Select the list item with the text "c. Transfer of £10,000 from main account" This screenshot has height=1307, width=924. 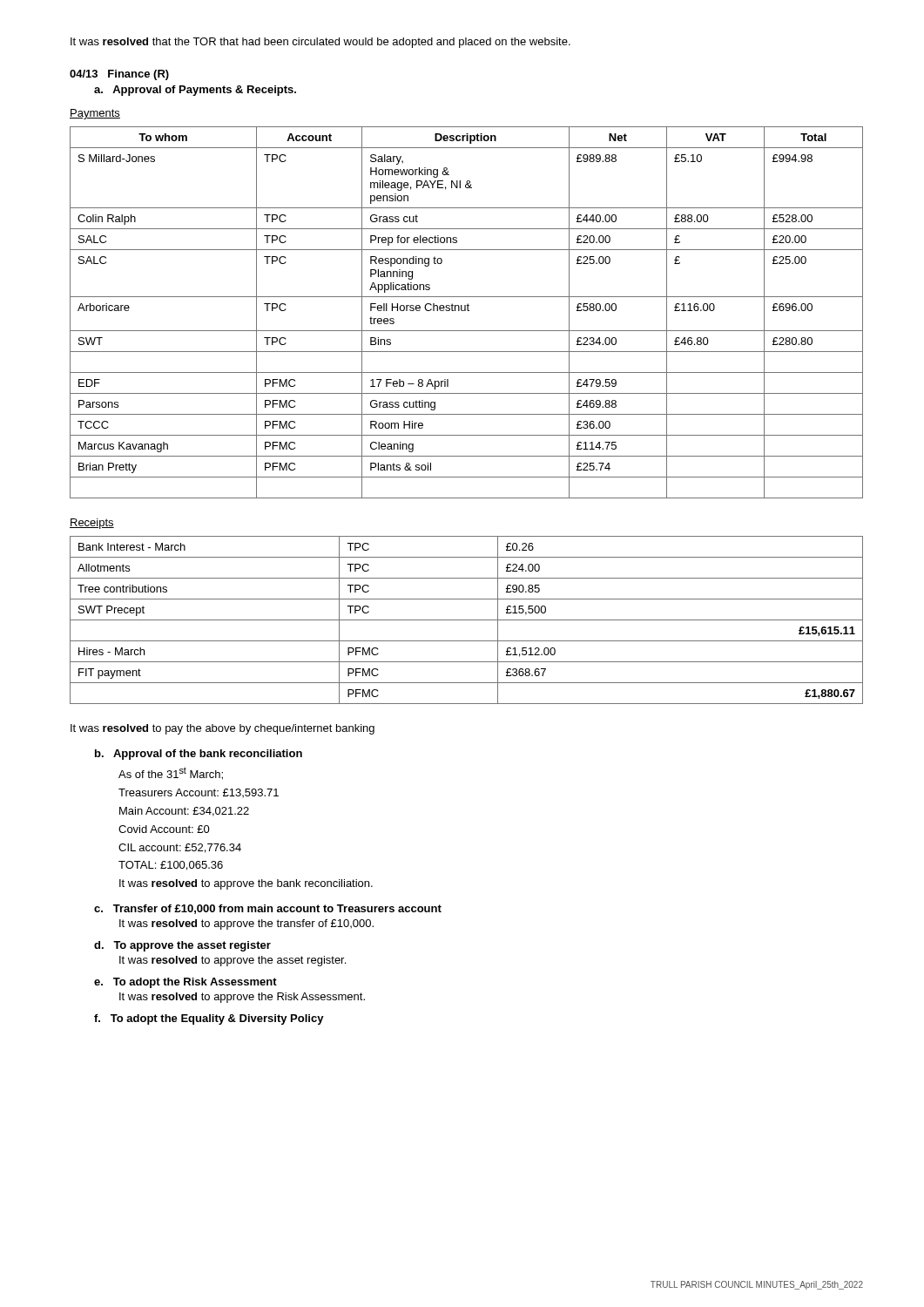tap(268, 908)
